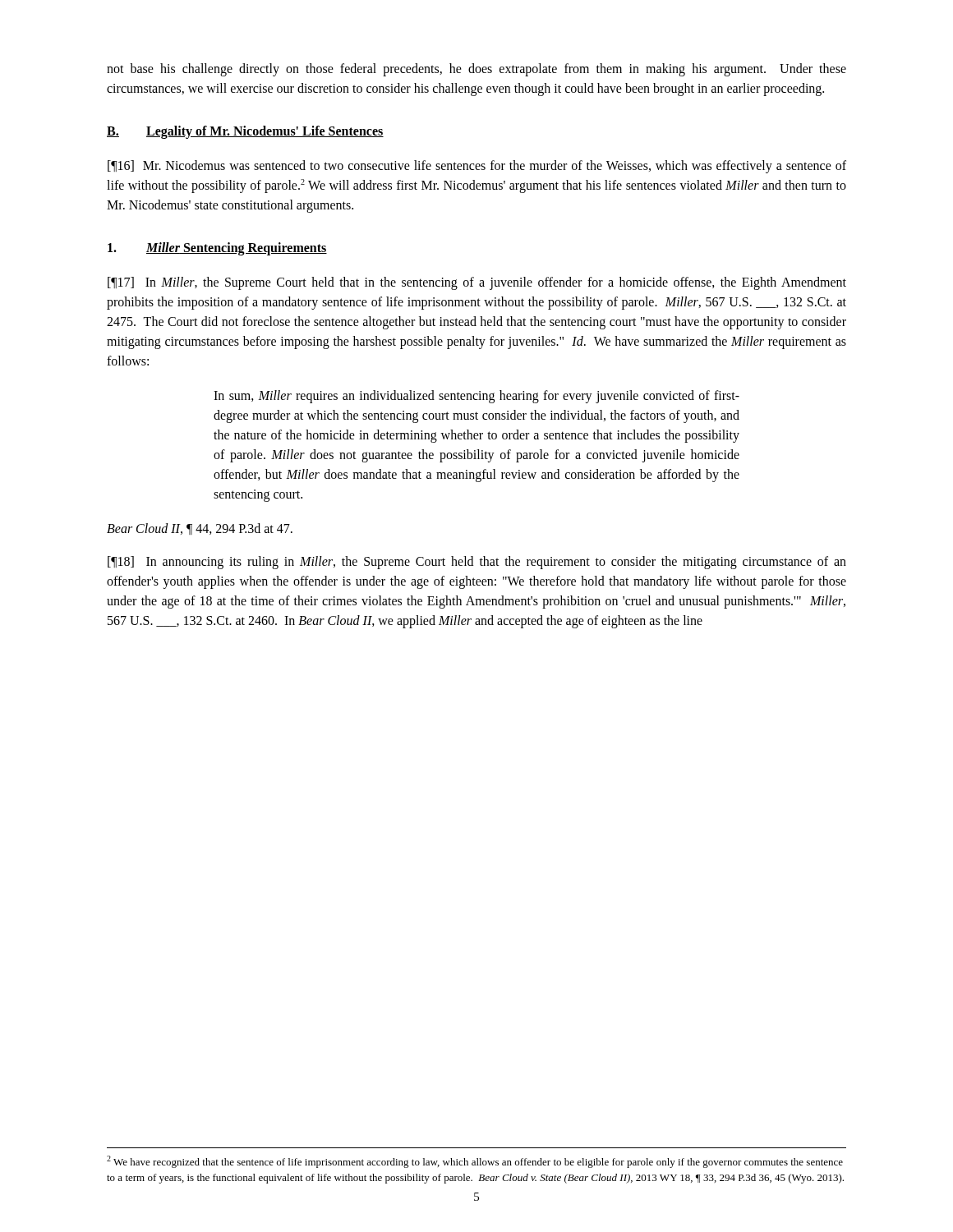Find the text block containing "In sum, Miller requires an individualized"
This screenshot has width=953, height=1232.
[476, 445]
